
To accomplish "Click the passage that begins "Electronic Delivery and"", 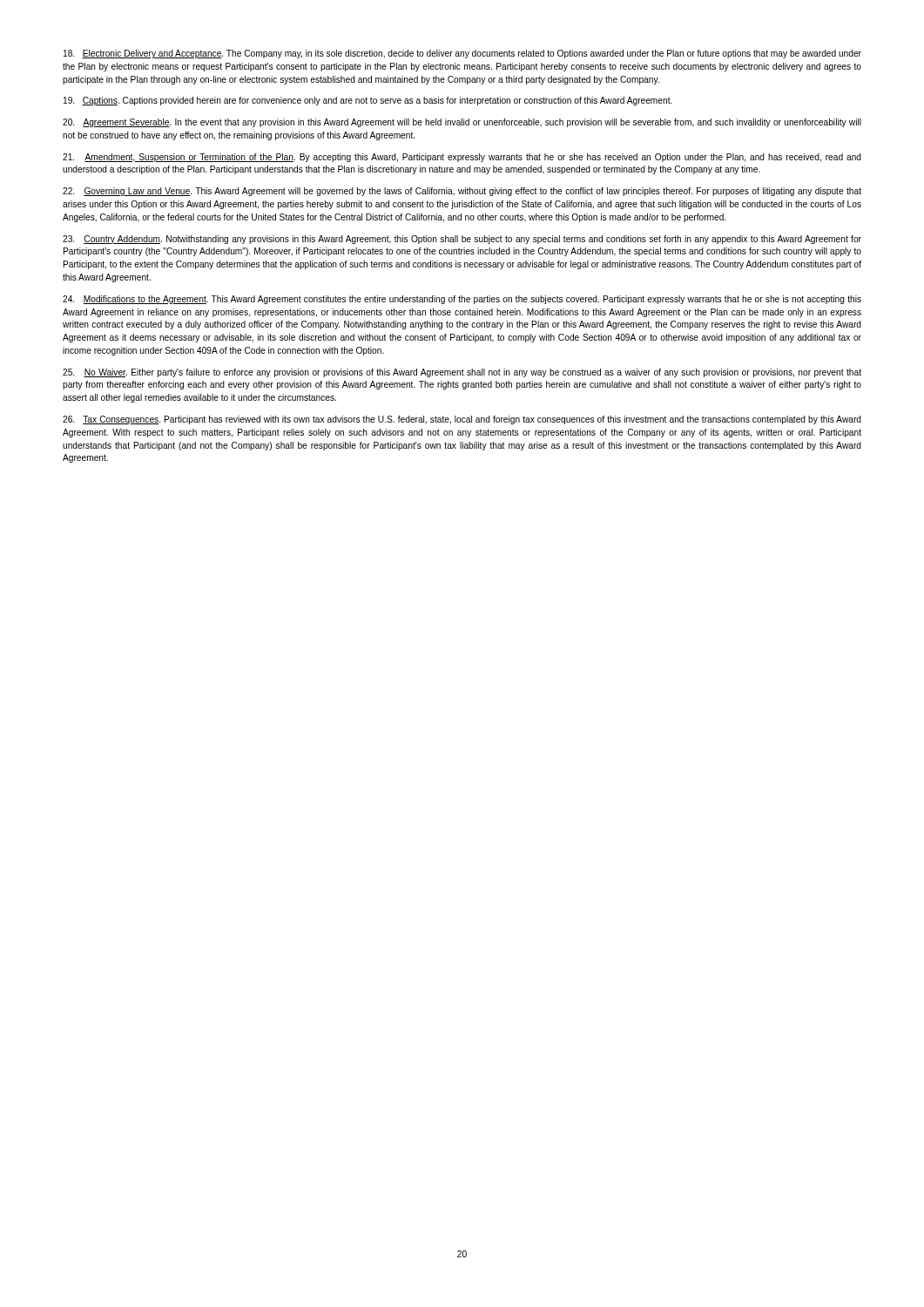I will pos(462,66).
